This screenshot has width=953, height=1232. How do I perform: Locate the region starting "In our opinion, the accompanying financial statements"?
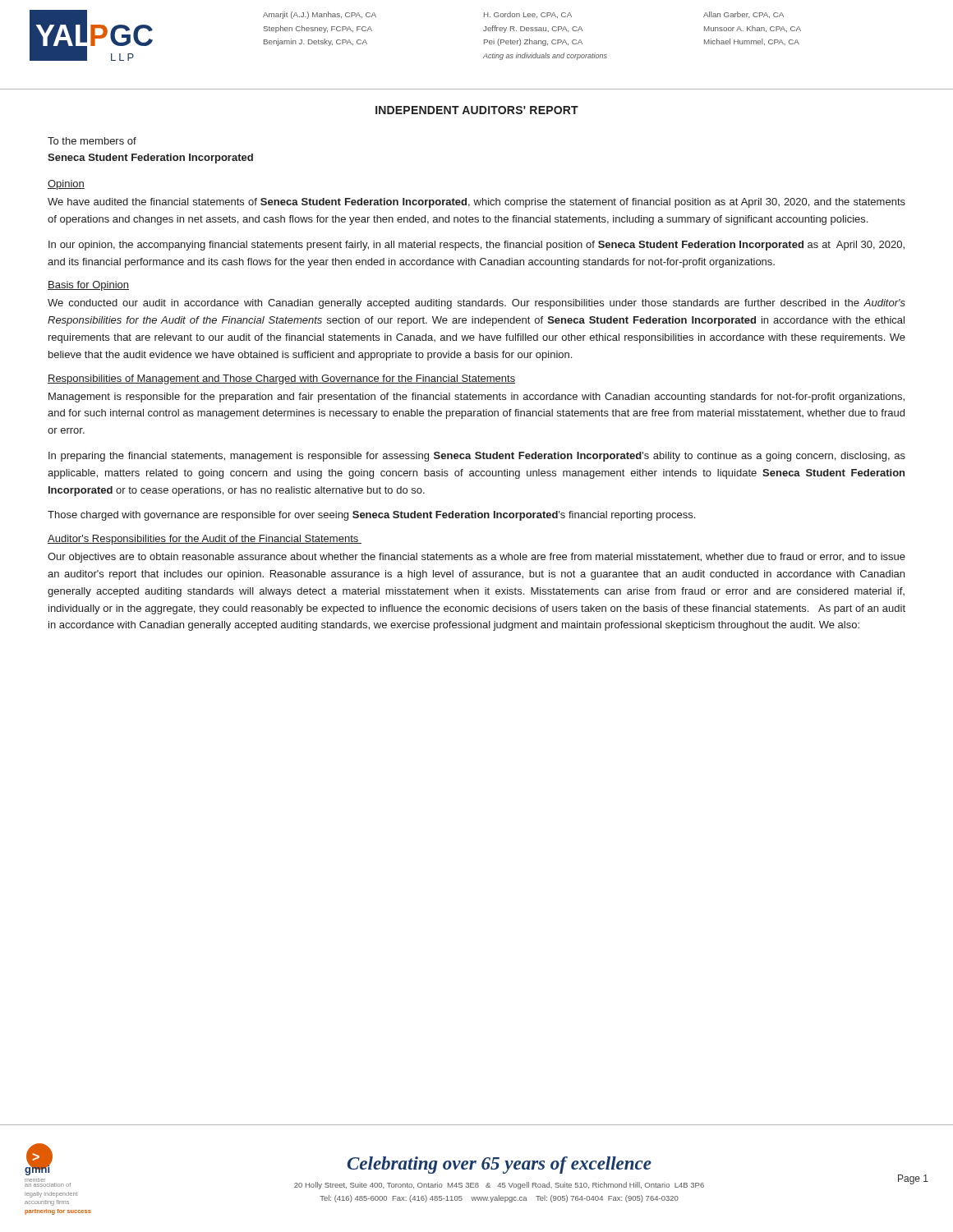coord(476,253)
